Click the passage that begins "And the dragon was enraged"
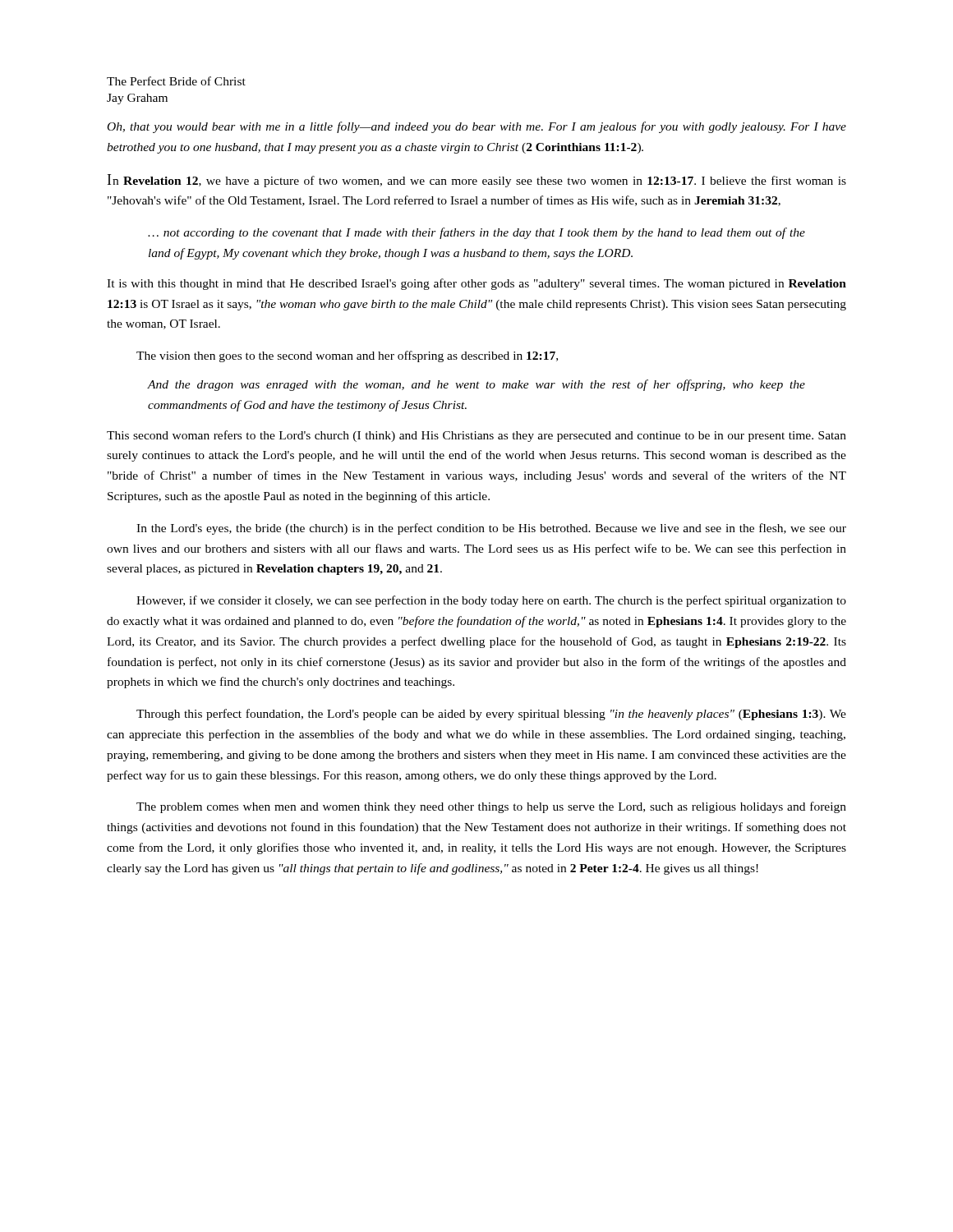The width and height of the screenshot is (953, 1232). (476, 394)
